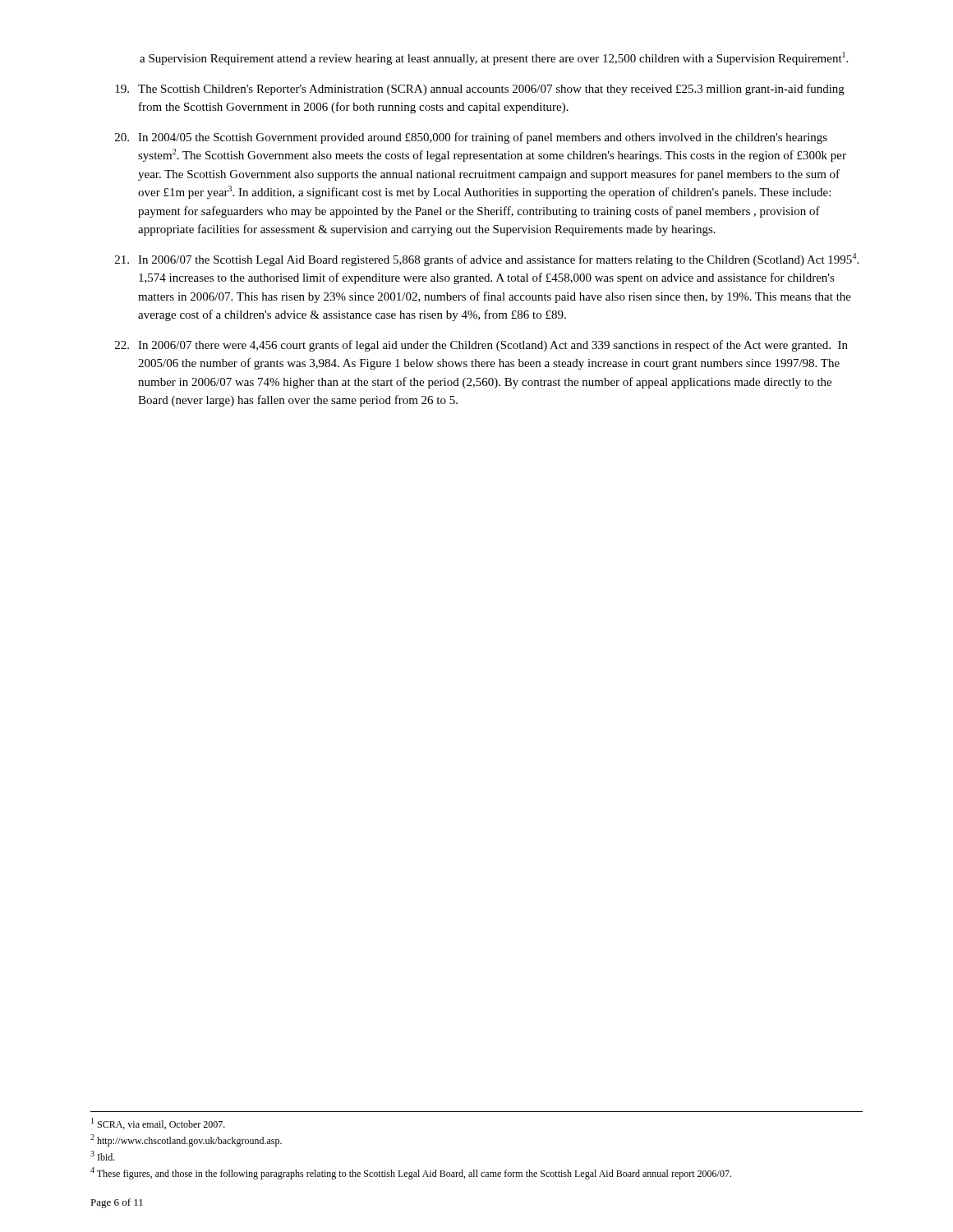953x1232 pixels.
Task: Find the element starting "3 Ibid."
Action: 103,1156
